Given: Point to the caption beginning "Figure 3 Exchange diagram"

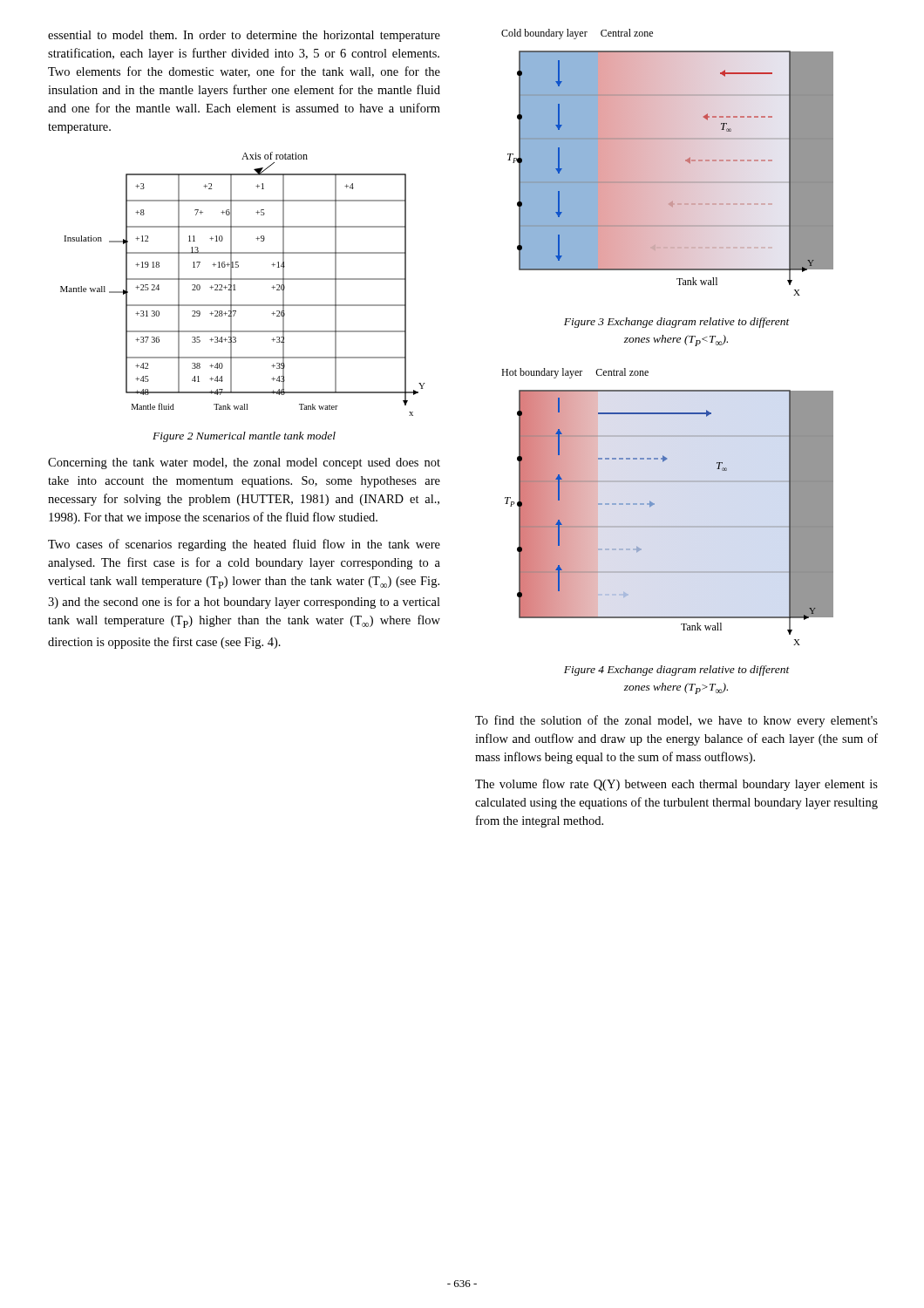Looking at the screenshot, I should point(676,331).
